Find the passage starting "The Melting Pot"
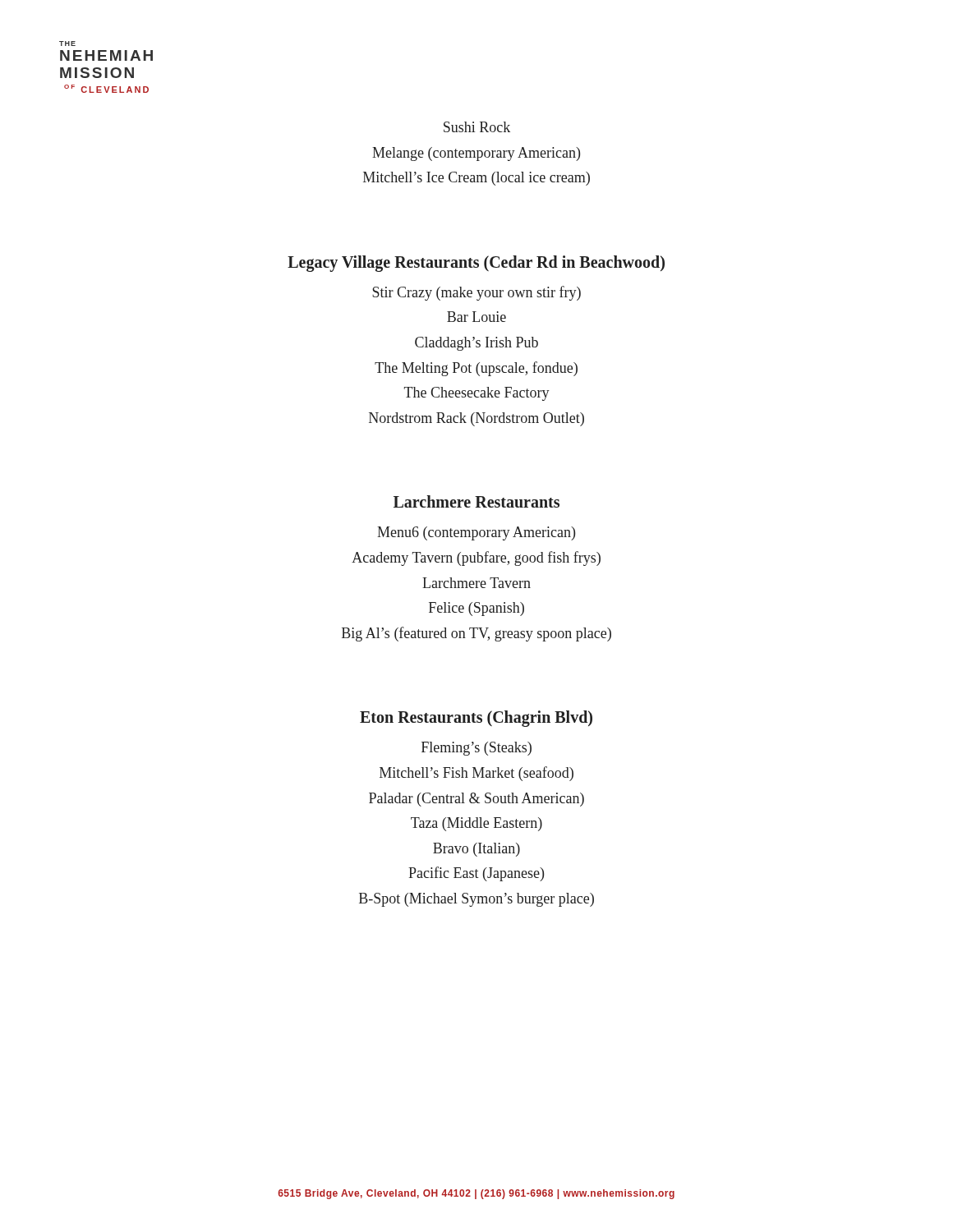953x1232 pixels. click(x=476, y=368)
